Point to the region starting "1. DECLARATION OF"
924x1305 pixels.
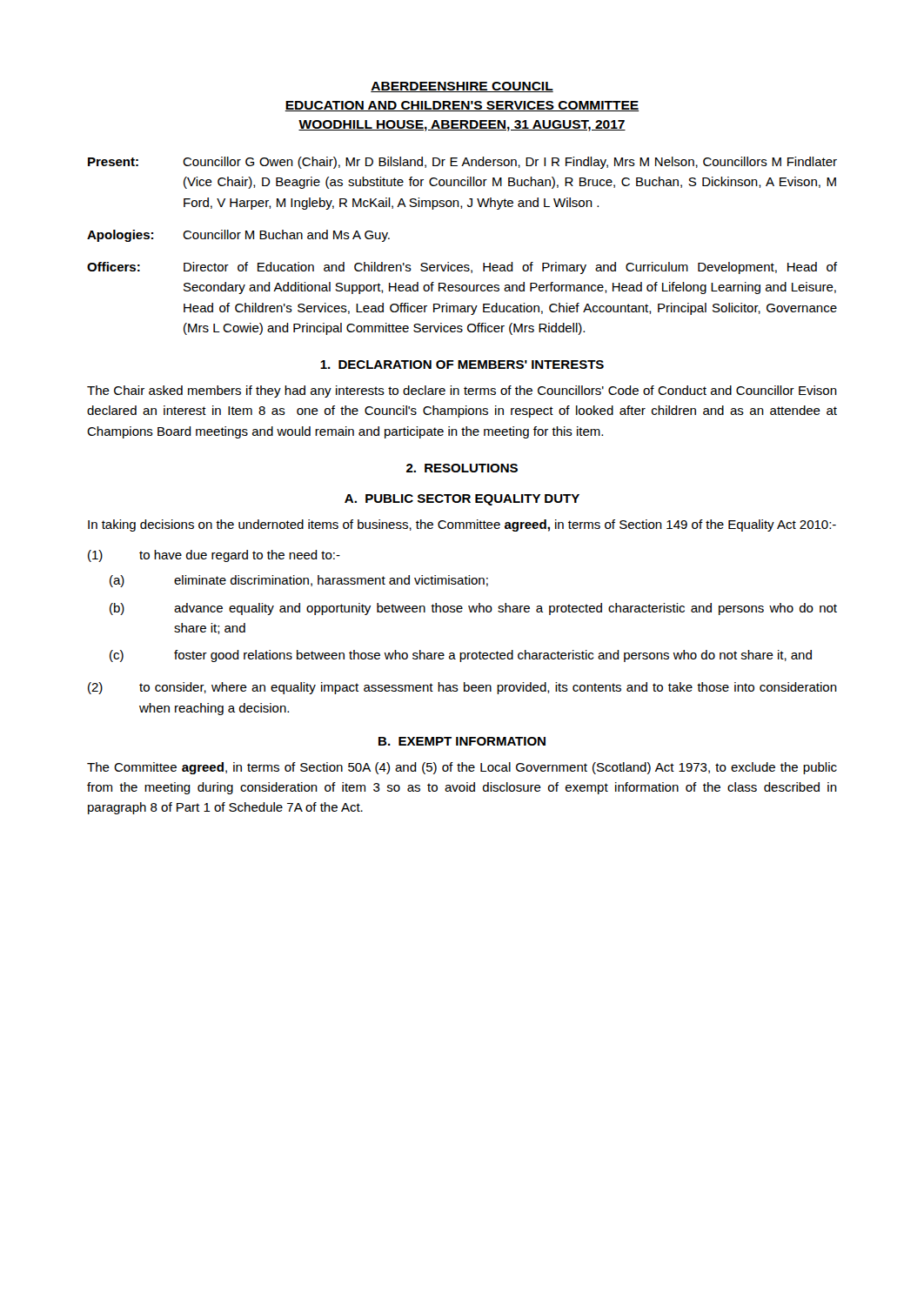point(462,364)
